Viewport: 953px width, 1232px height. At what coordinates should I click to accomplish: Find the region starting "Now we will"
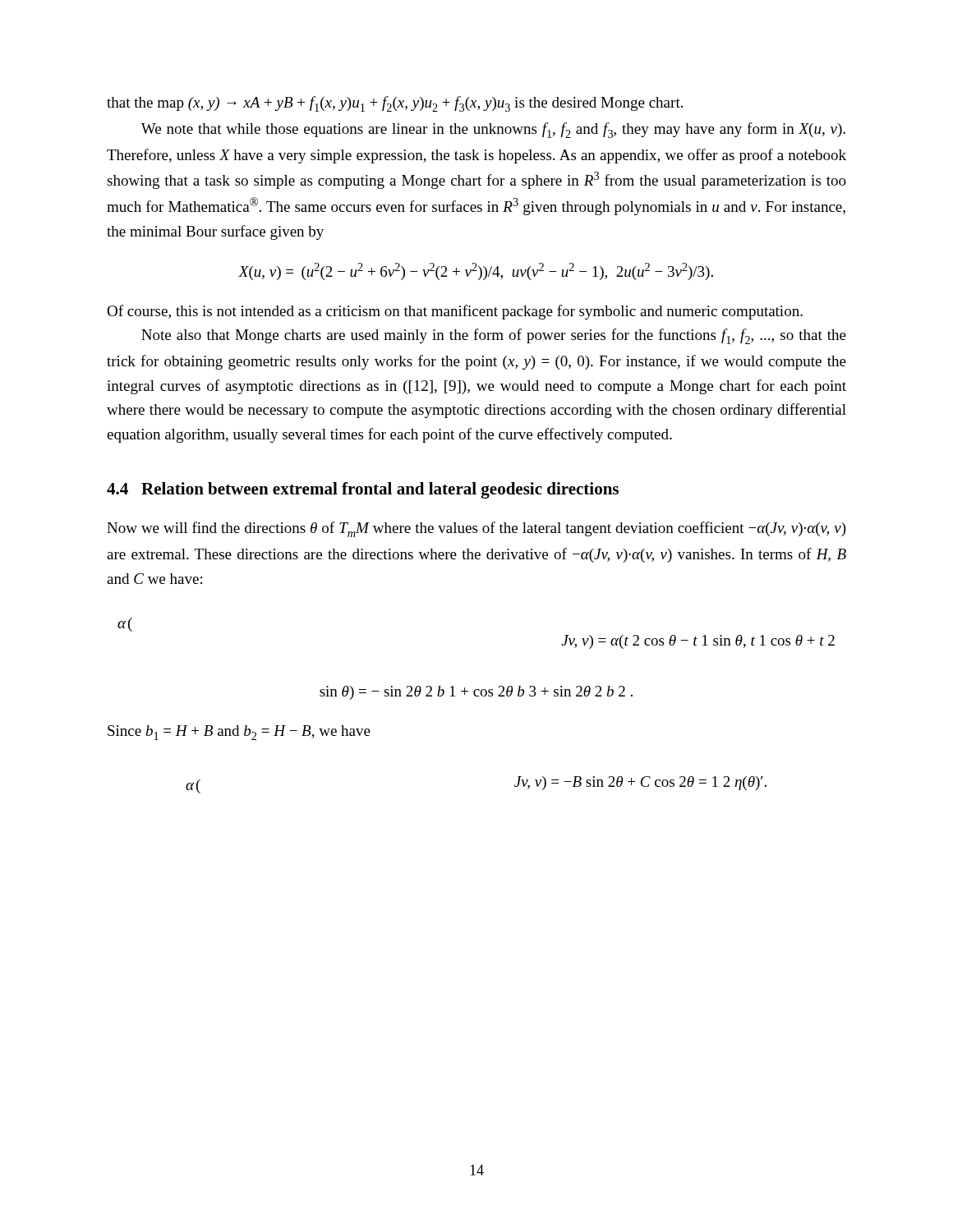click(476, 553)
